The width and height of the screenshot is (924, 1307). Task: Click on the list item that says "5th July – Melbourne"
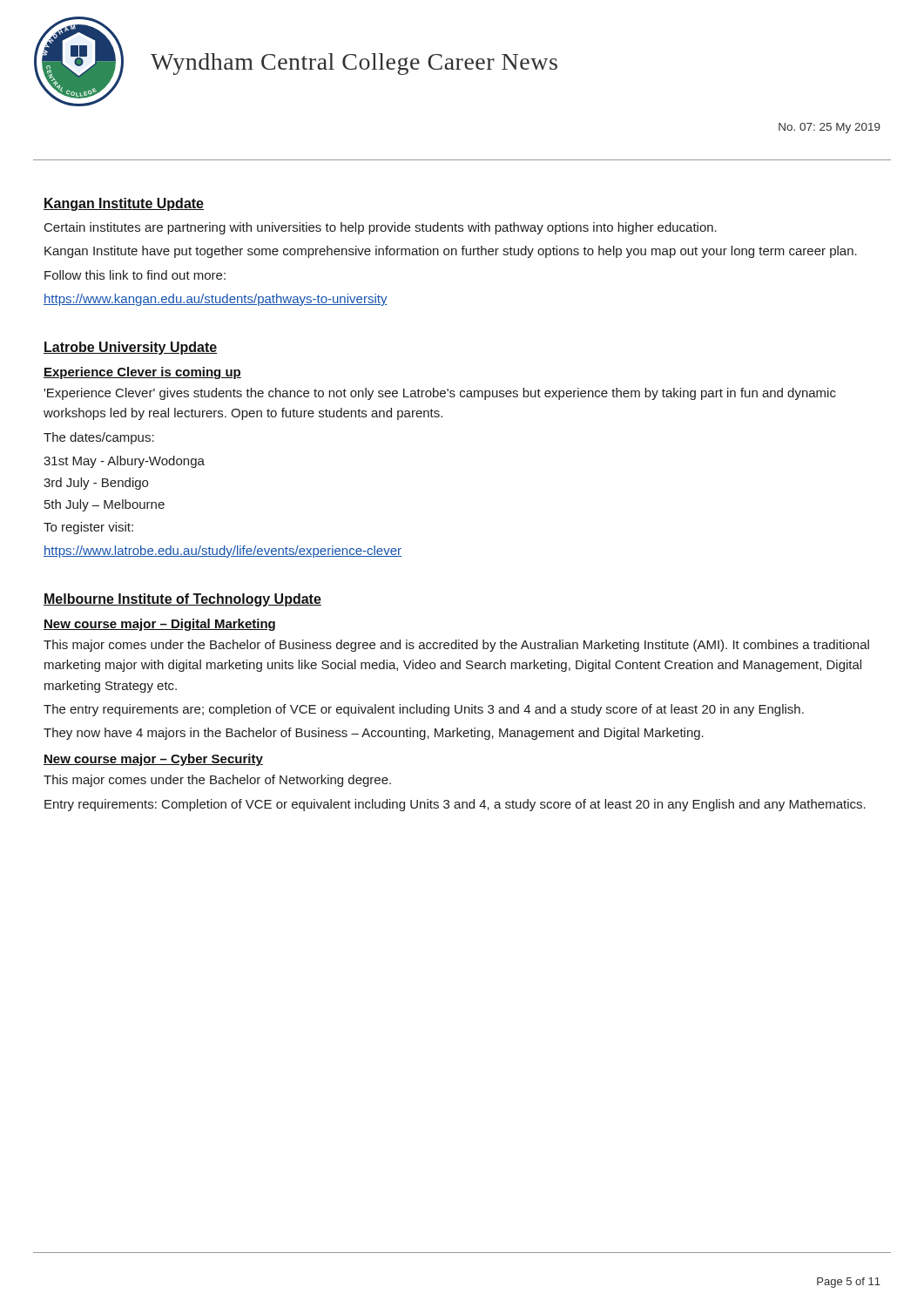pyautogui.click(x=104, y=504)
